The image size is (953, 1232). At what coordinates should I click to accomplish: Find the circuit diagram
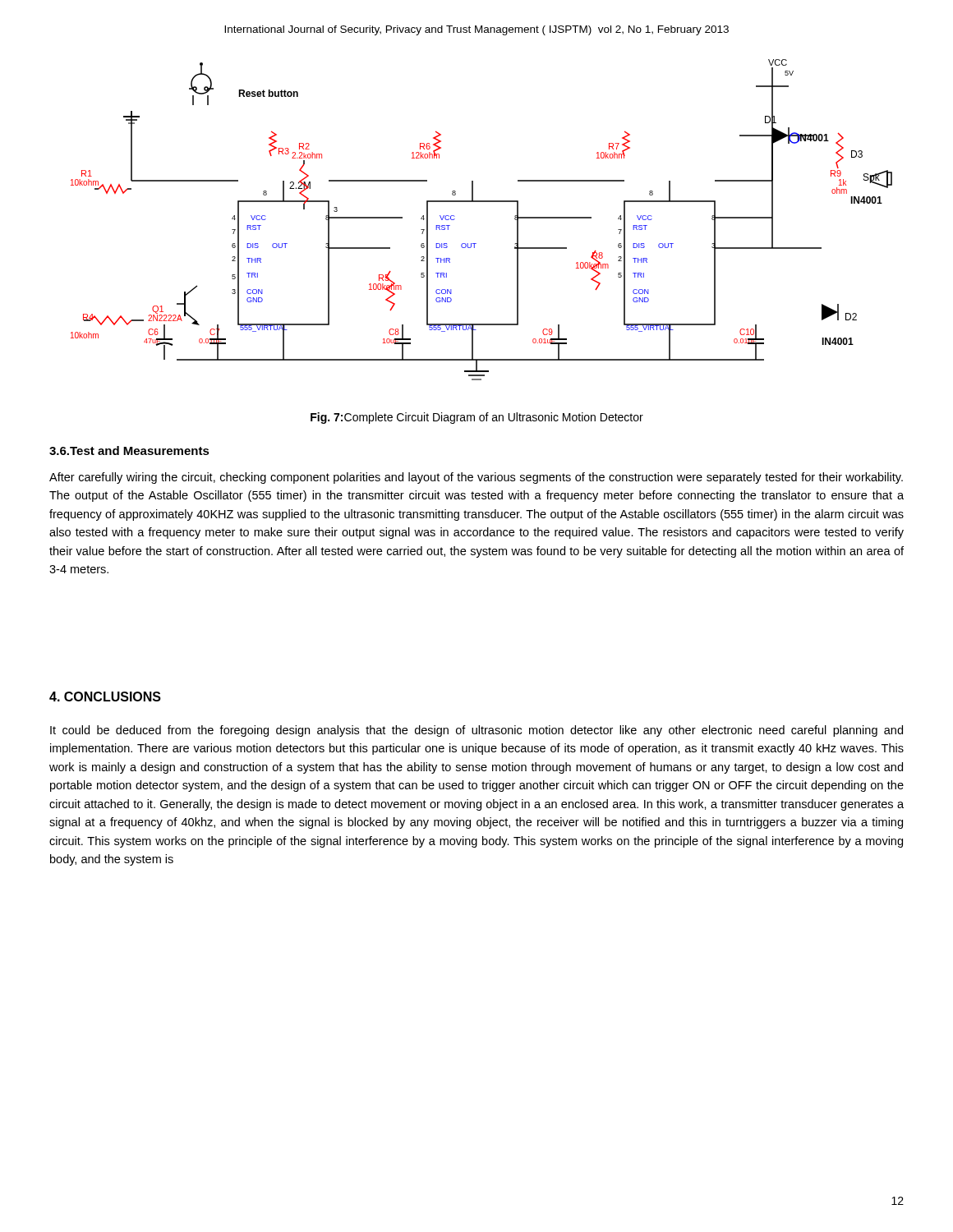(476, 226)
